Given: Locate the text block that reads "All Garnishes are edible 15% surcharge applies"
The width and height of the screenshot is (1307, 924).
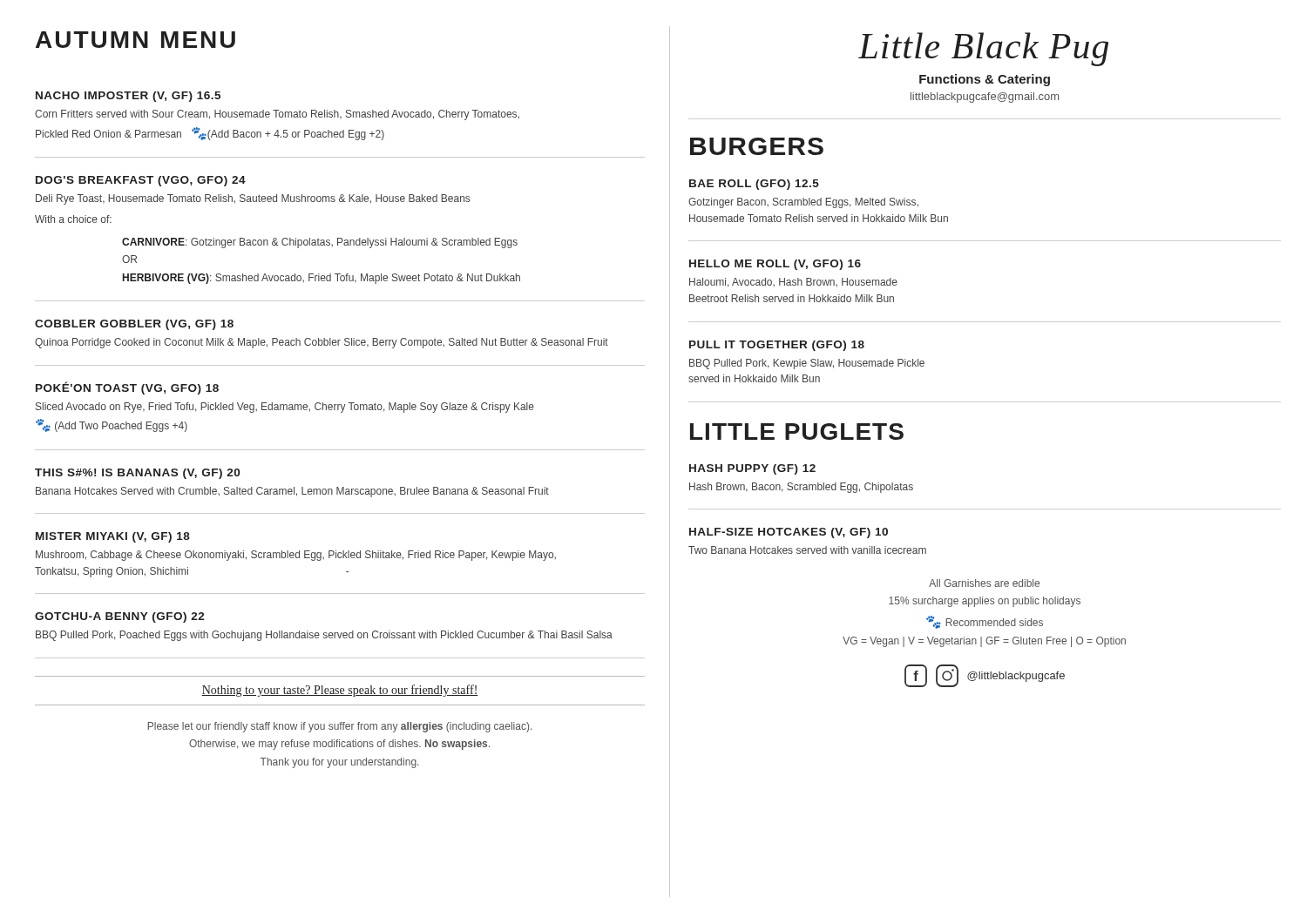Looking at the screenshot, I should [x=985, y=612].
